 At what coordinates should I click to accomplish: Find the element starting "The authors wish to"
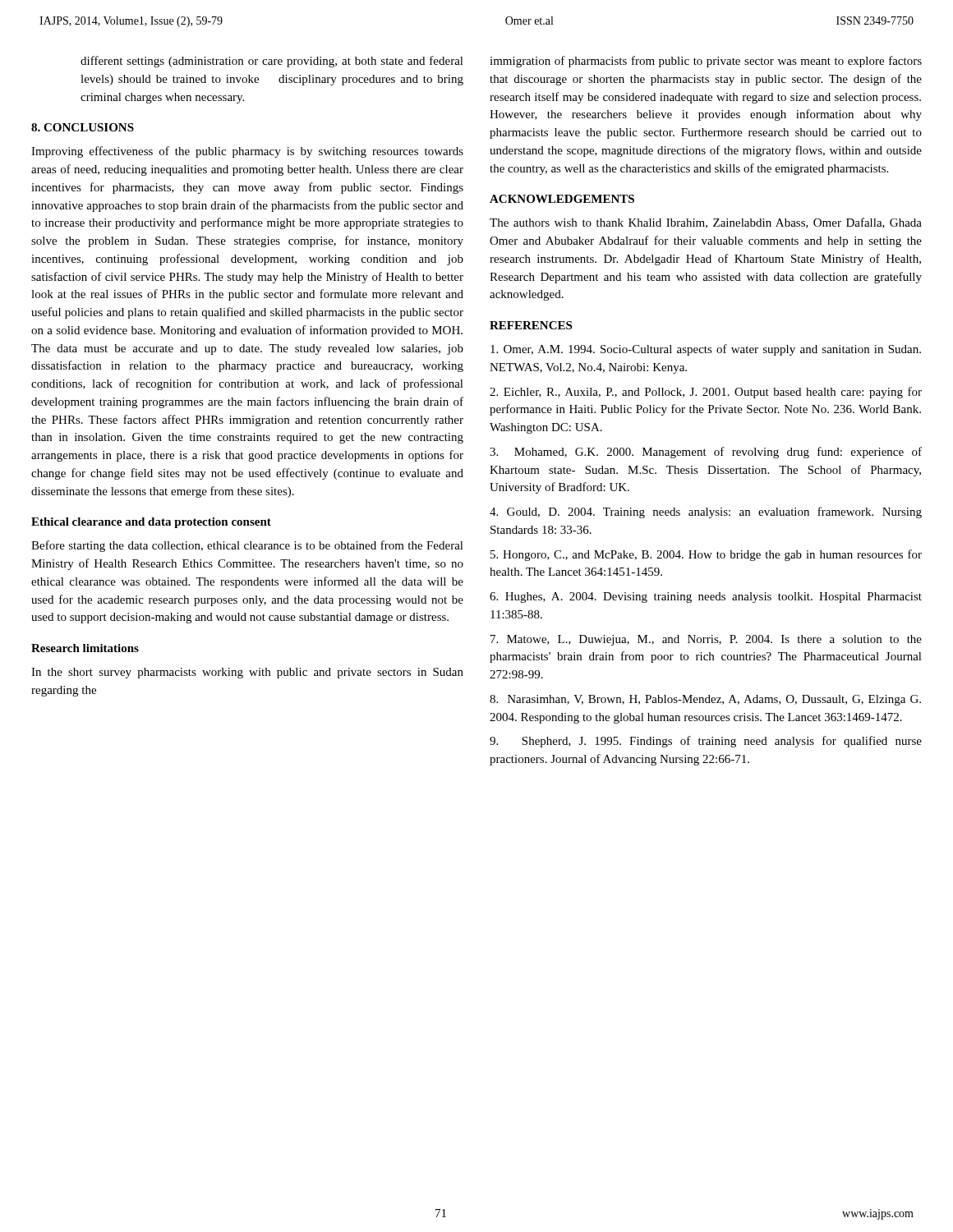pos(706,259)
